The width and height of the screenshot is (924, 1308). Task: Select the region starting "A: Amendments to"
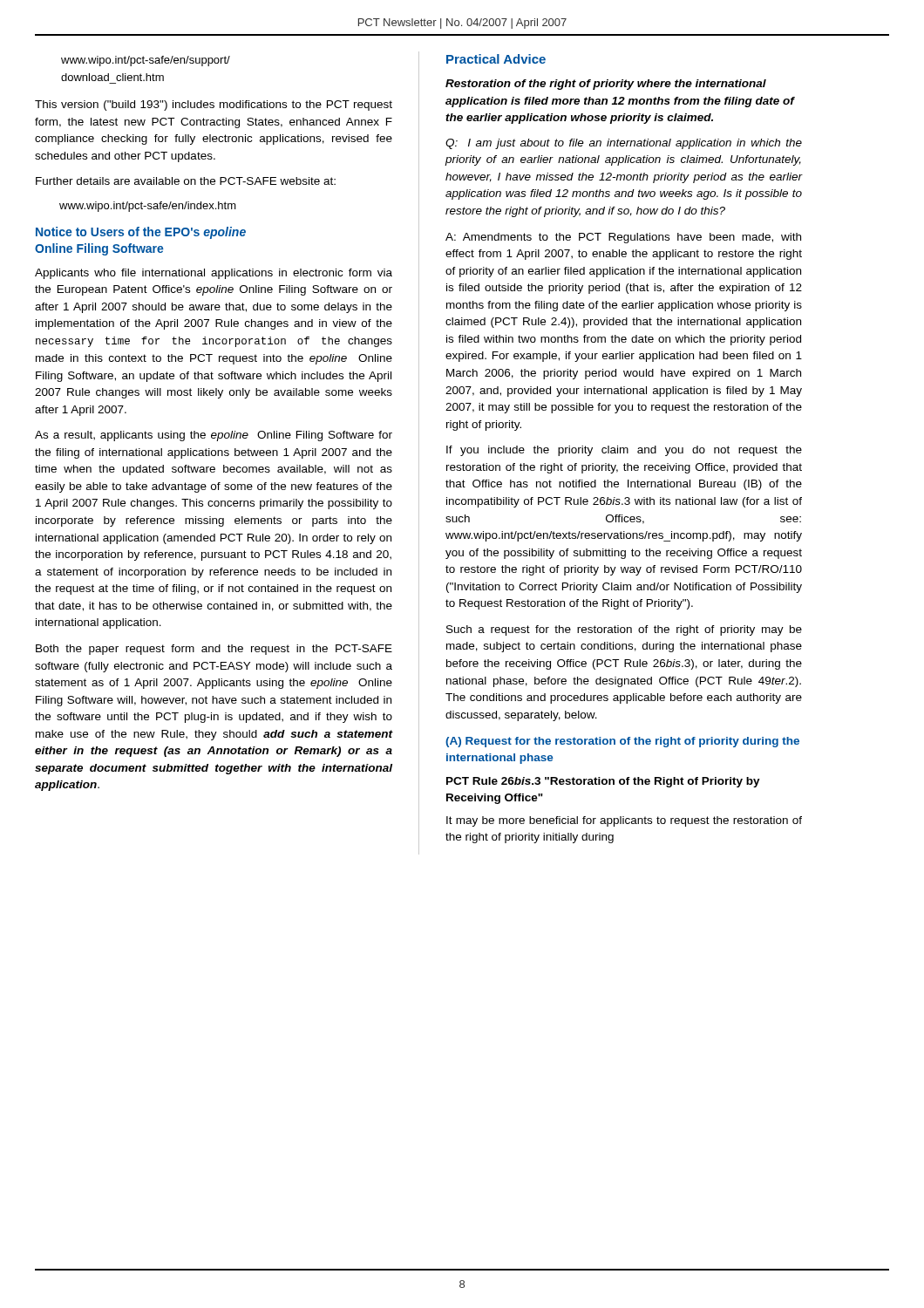click(x=624, y=330)
